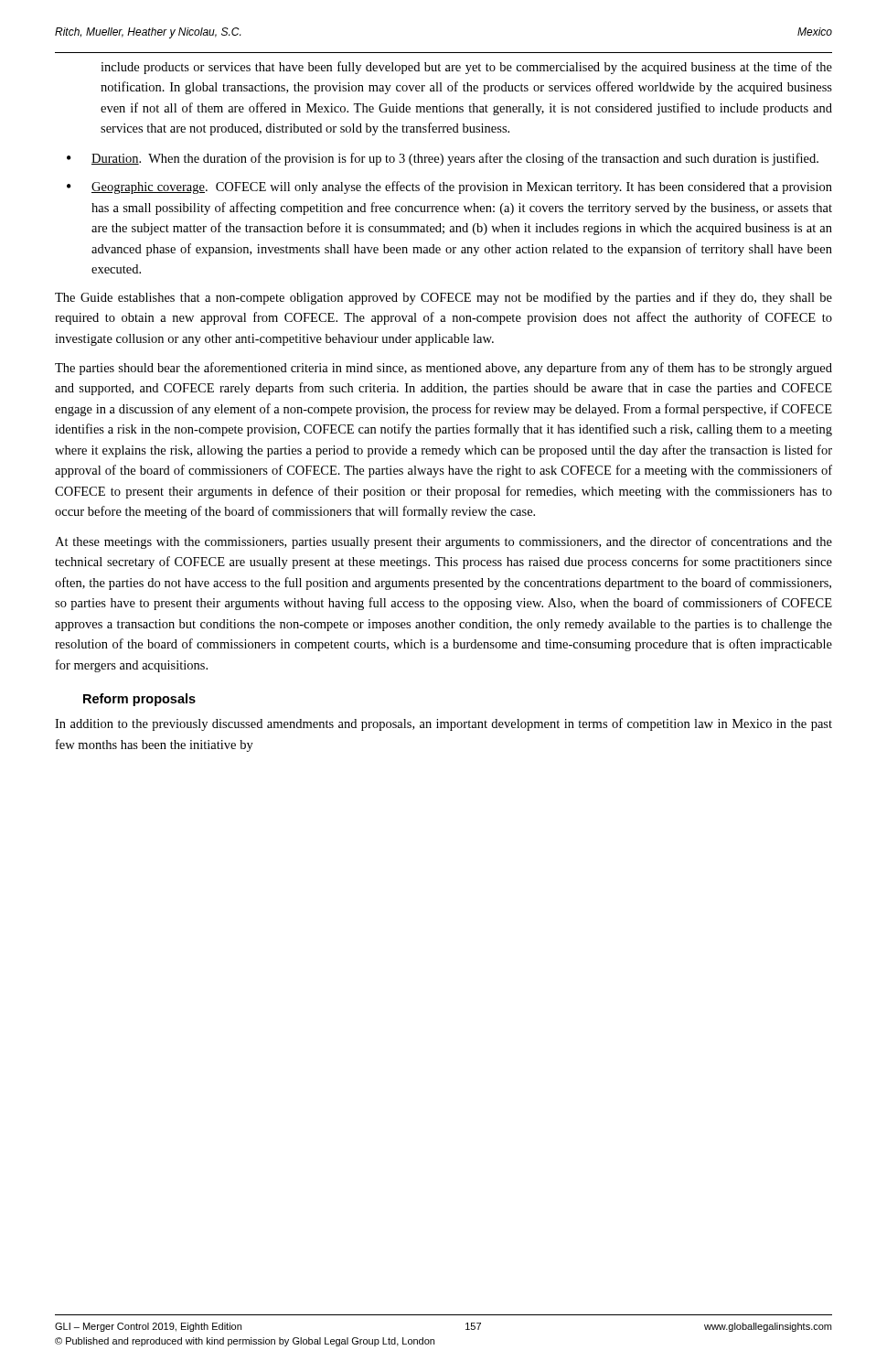Locate the list item that reads "• Duration. When the duration of the provision"
Viewport: 887px width, 1372px height.
coord(444,159)
